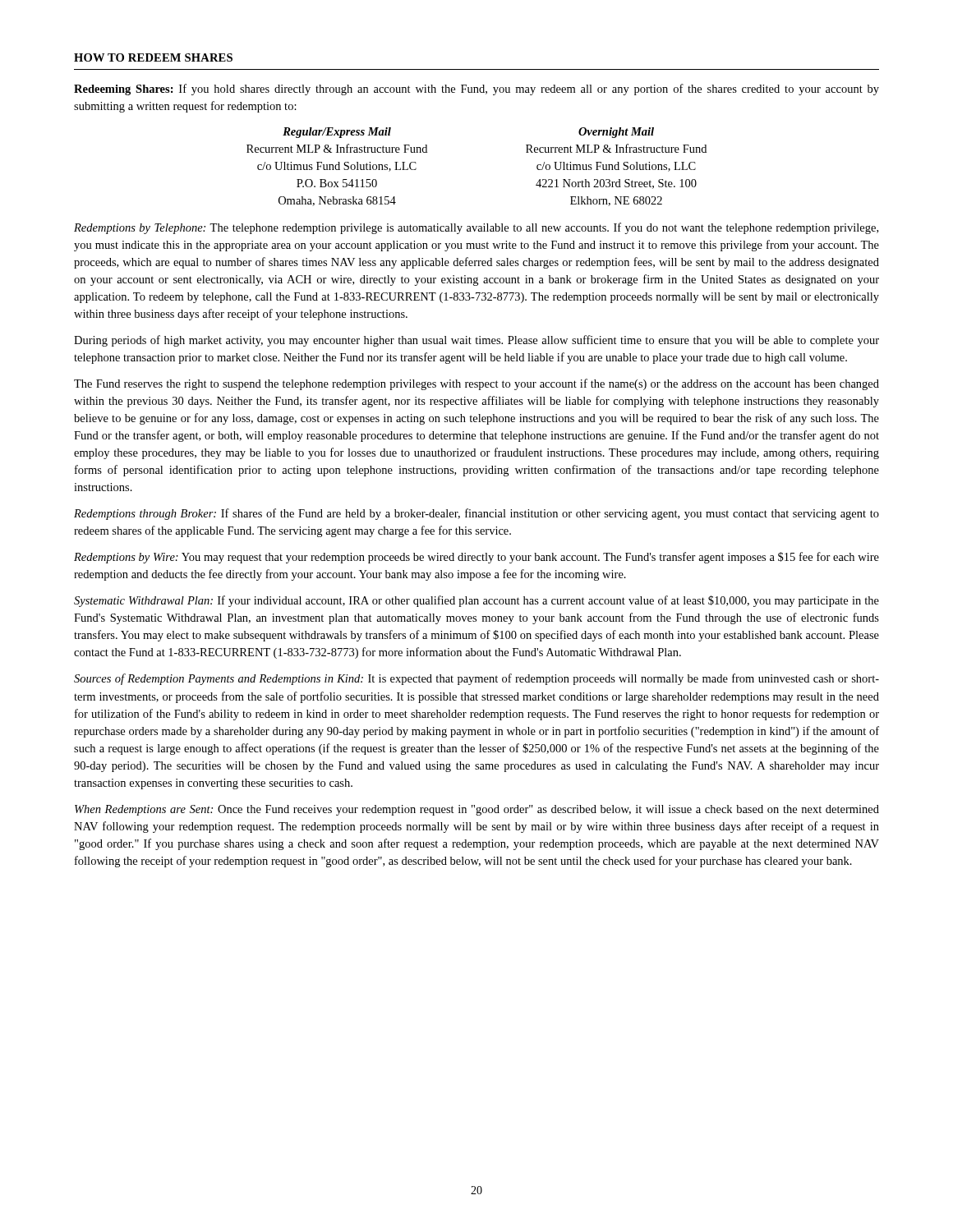
Task: Find the text block that reads "Redemptions by Wire: You may request"
Action: pos(476,566)
